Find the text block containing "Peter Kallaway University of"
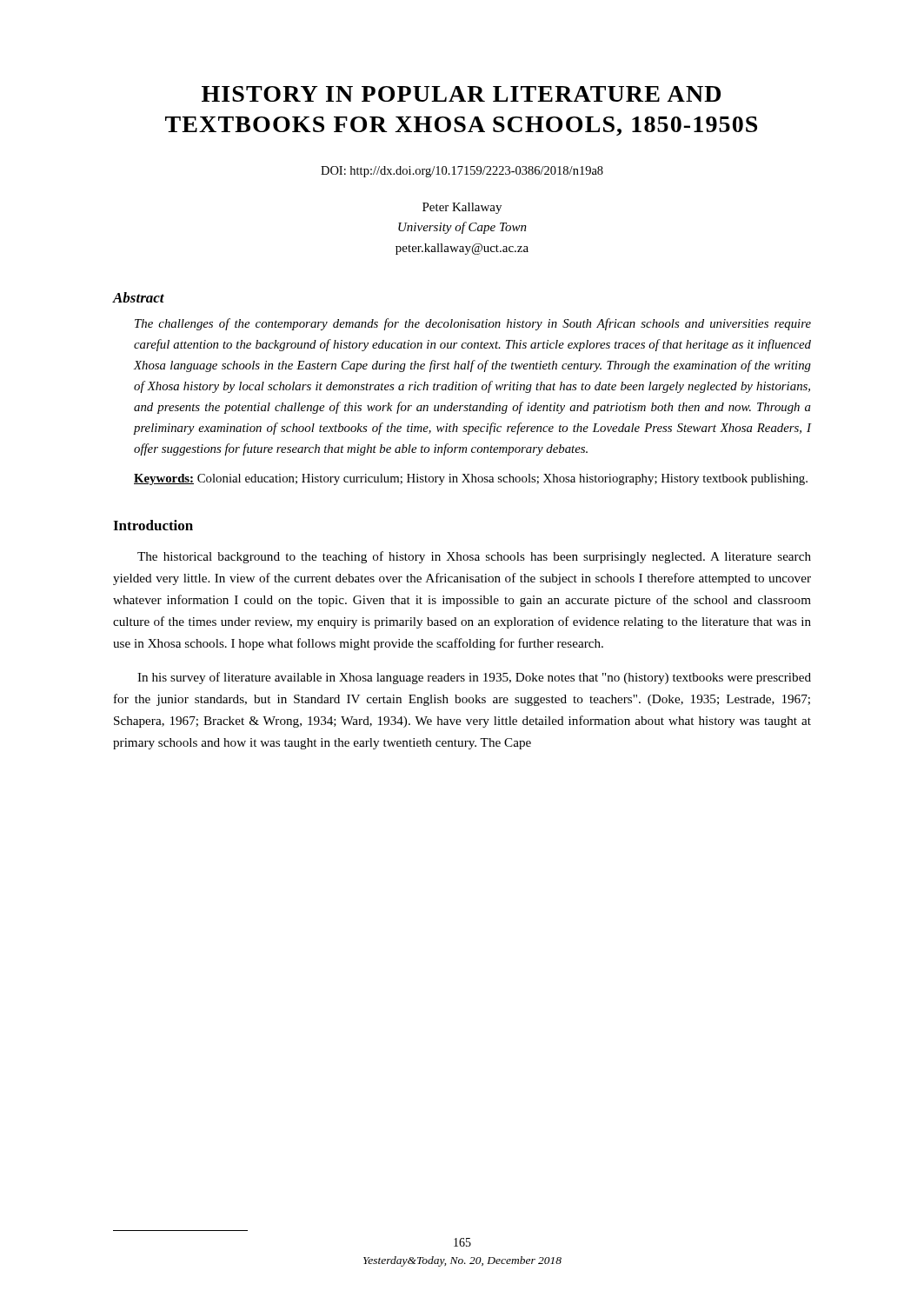924x1304 pixels. coord(462,228)
